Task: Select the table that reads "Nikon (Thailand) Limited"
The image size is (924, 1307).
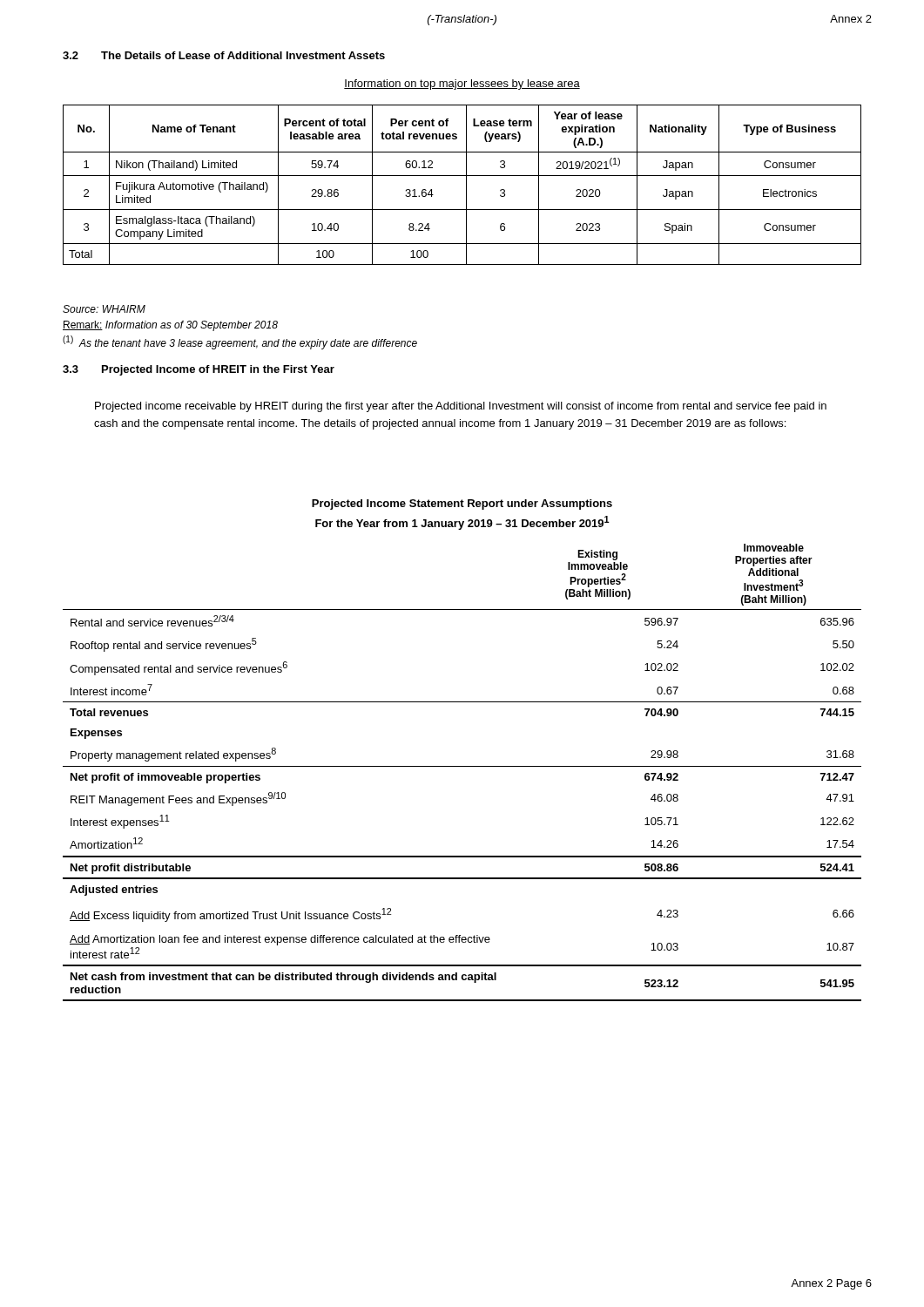Action: pos(462,185)
